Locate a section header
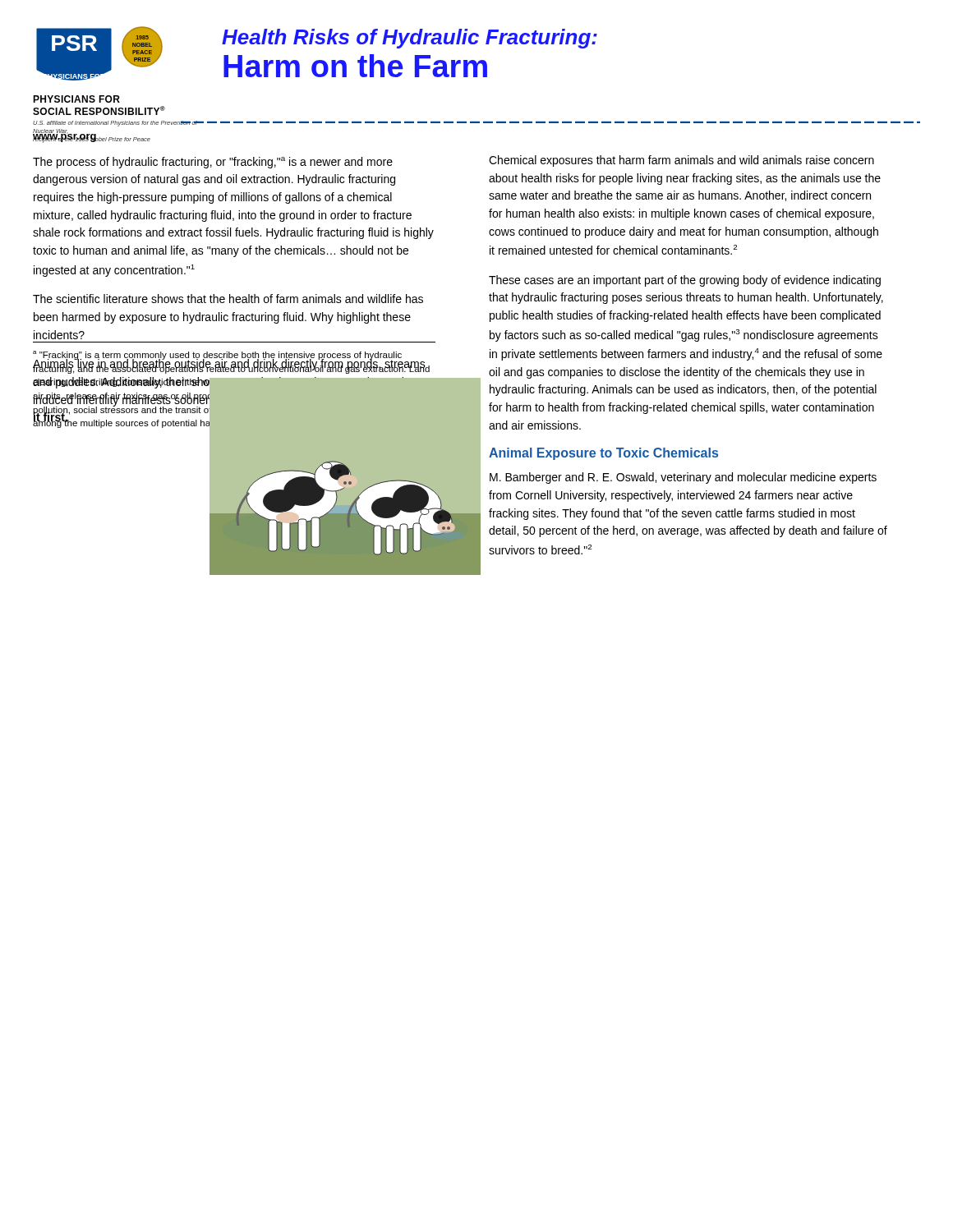This screenshot has height=1232, width=953. click(x=604, y=453)
